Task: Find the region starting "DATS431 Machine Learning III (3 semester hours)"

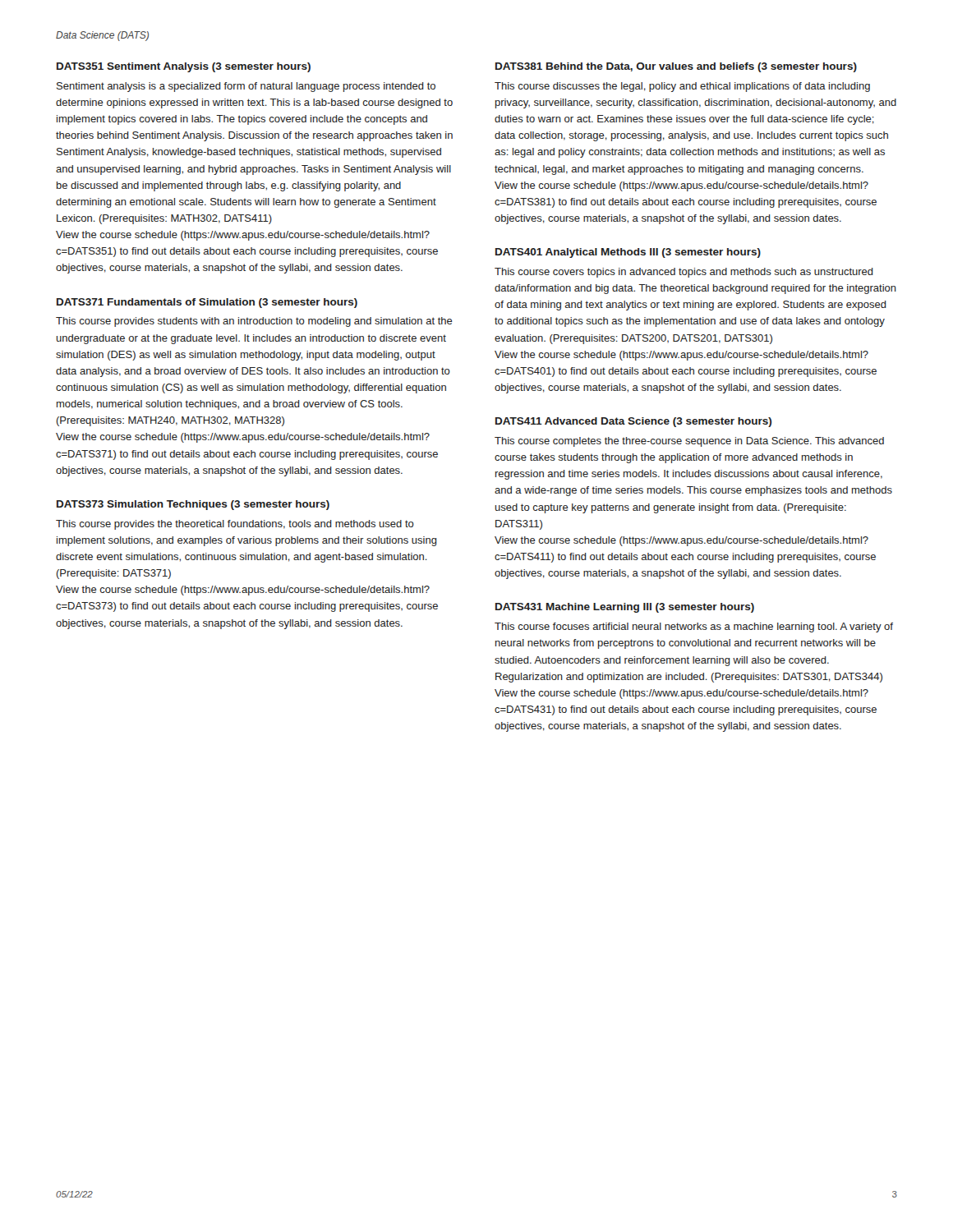Action: tap(625, 607)
